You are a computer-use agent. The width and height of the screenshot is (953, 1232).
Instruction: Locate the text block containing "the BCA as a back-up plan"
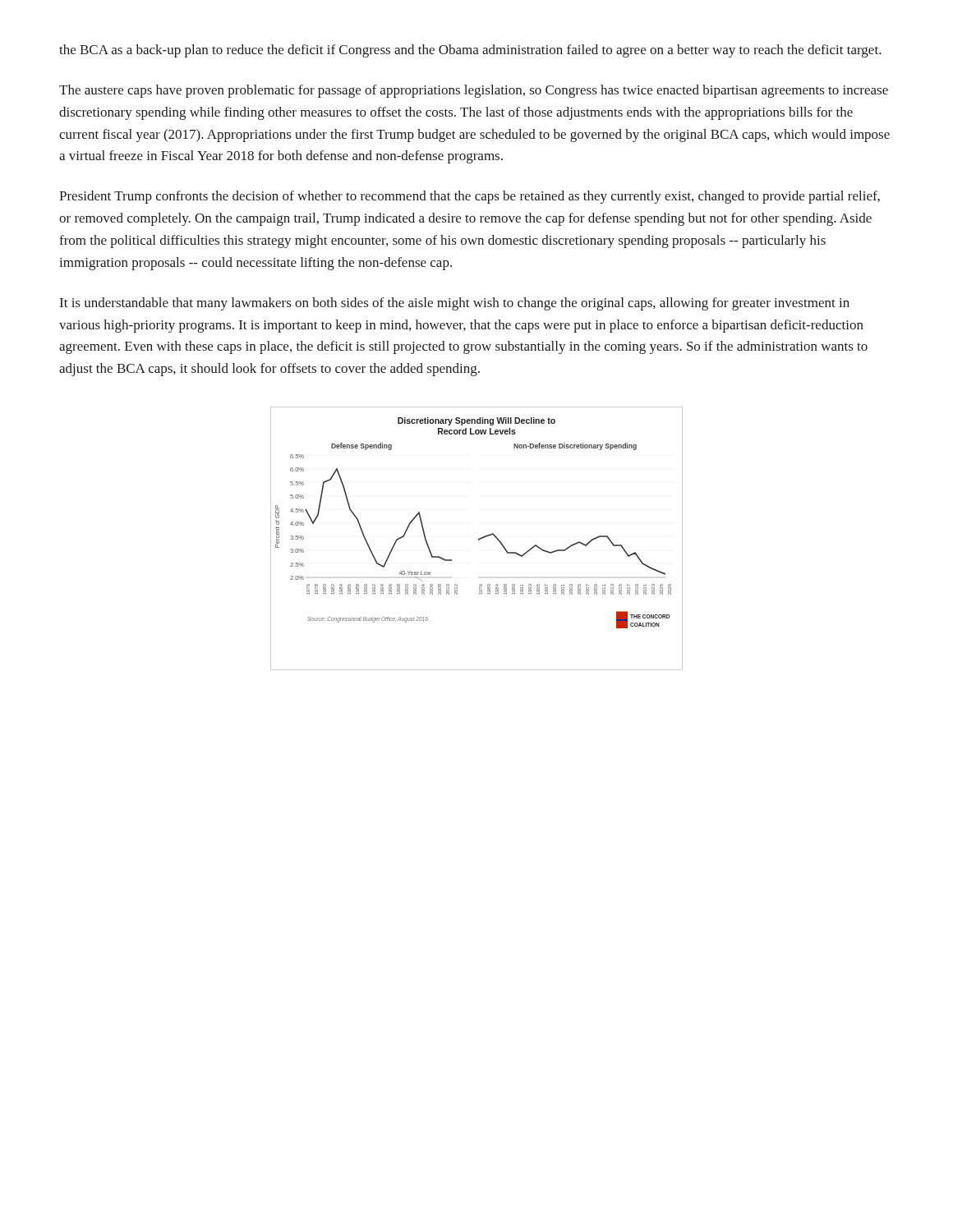pos(470,50)
